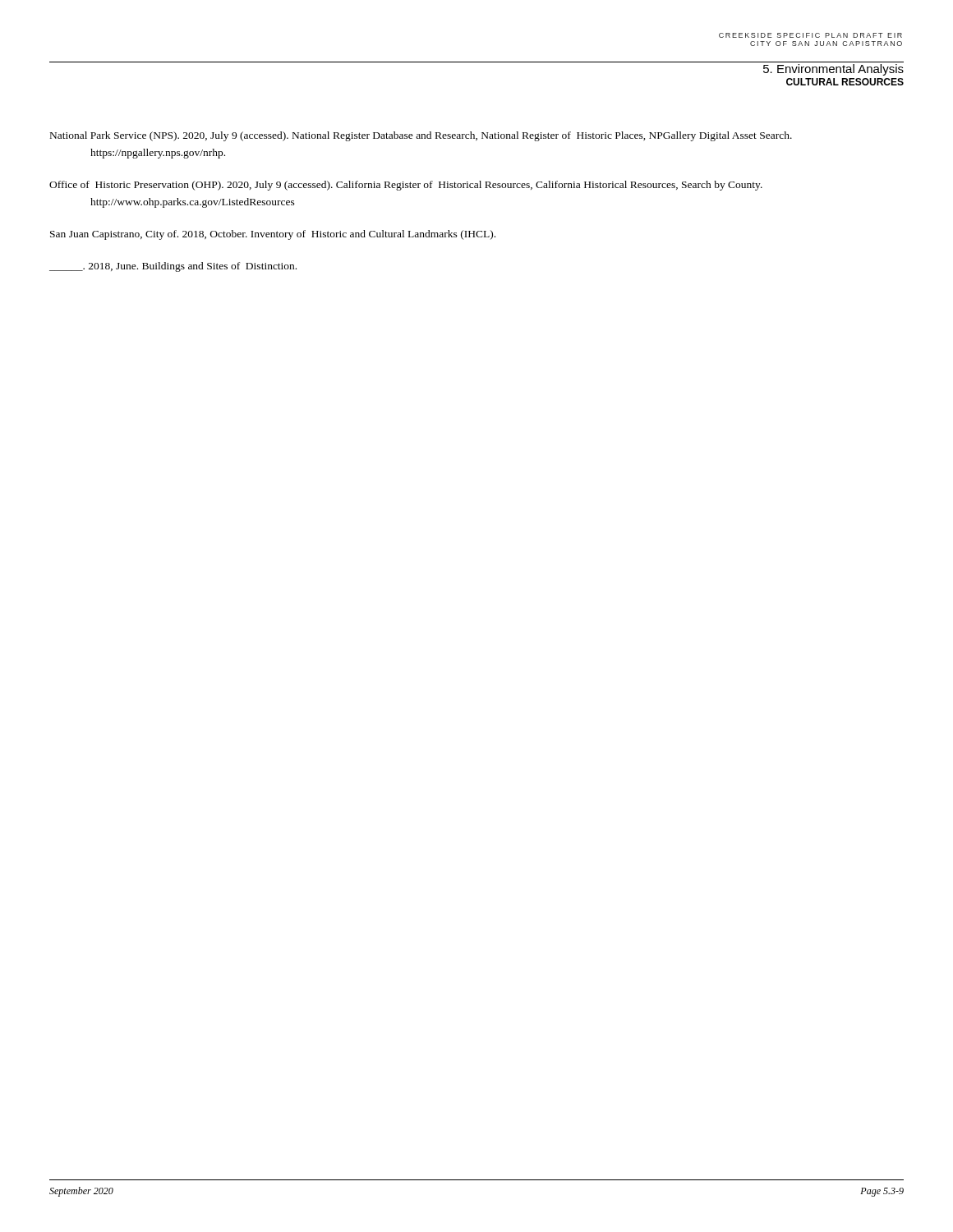953x1232 pixels.
Task: Locate the text block containing "National Park Service (NPS)."
Action: click(x=421, y=144)
